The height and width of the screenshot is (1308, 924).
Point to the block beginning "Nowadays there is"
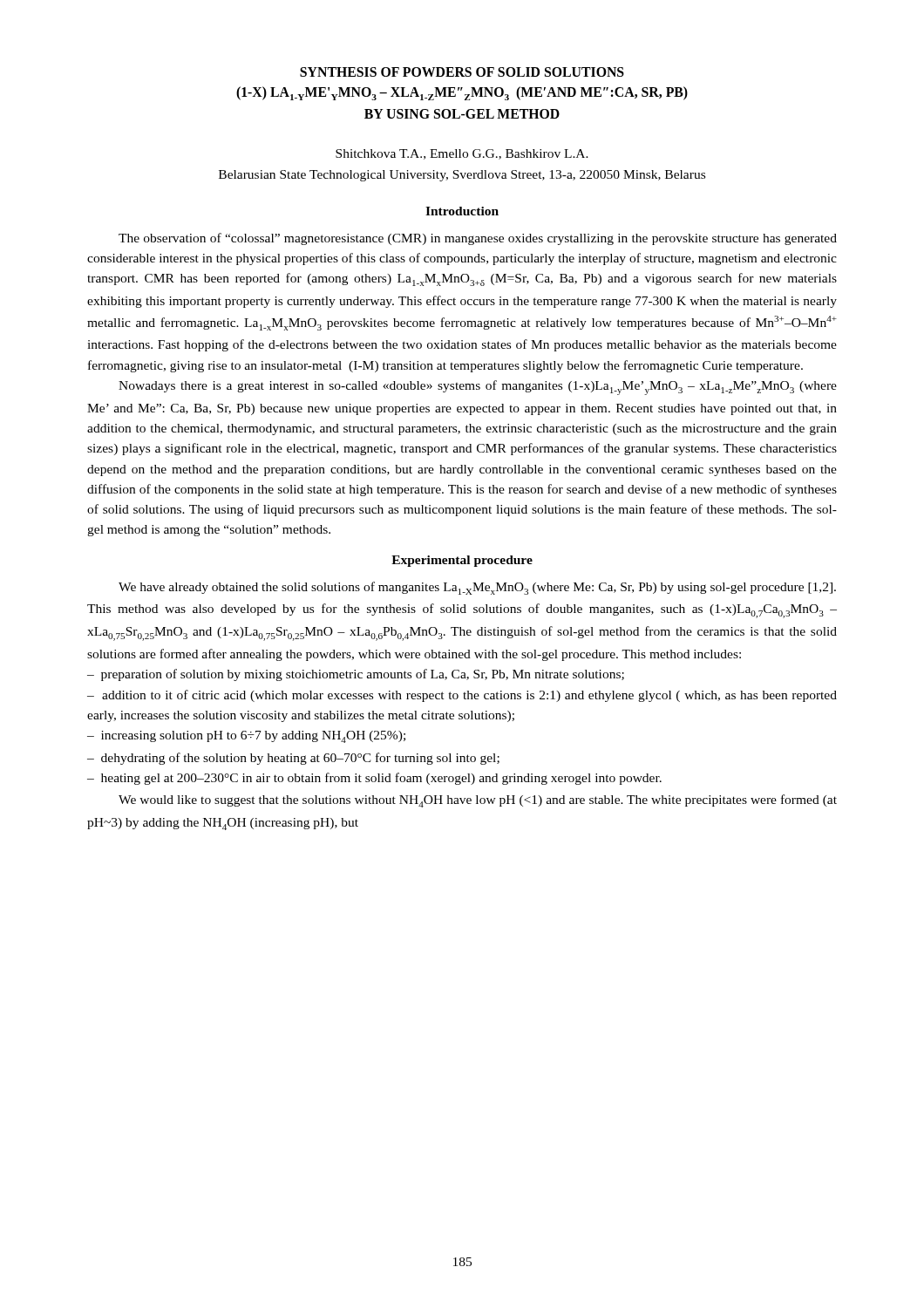click(462, 457)
